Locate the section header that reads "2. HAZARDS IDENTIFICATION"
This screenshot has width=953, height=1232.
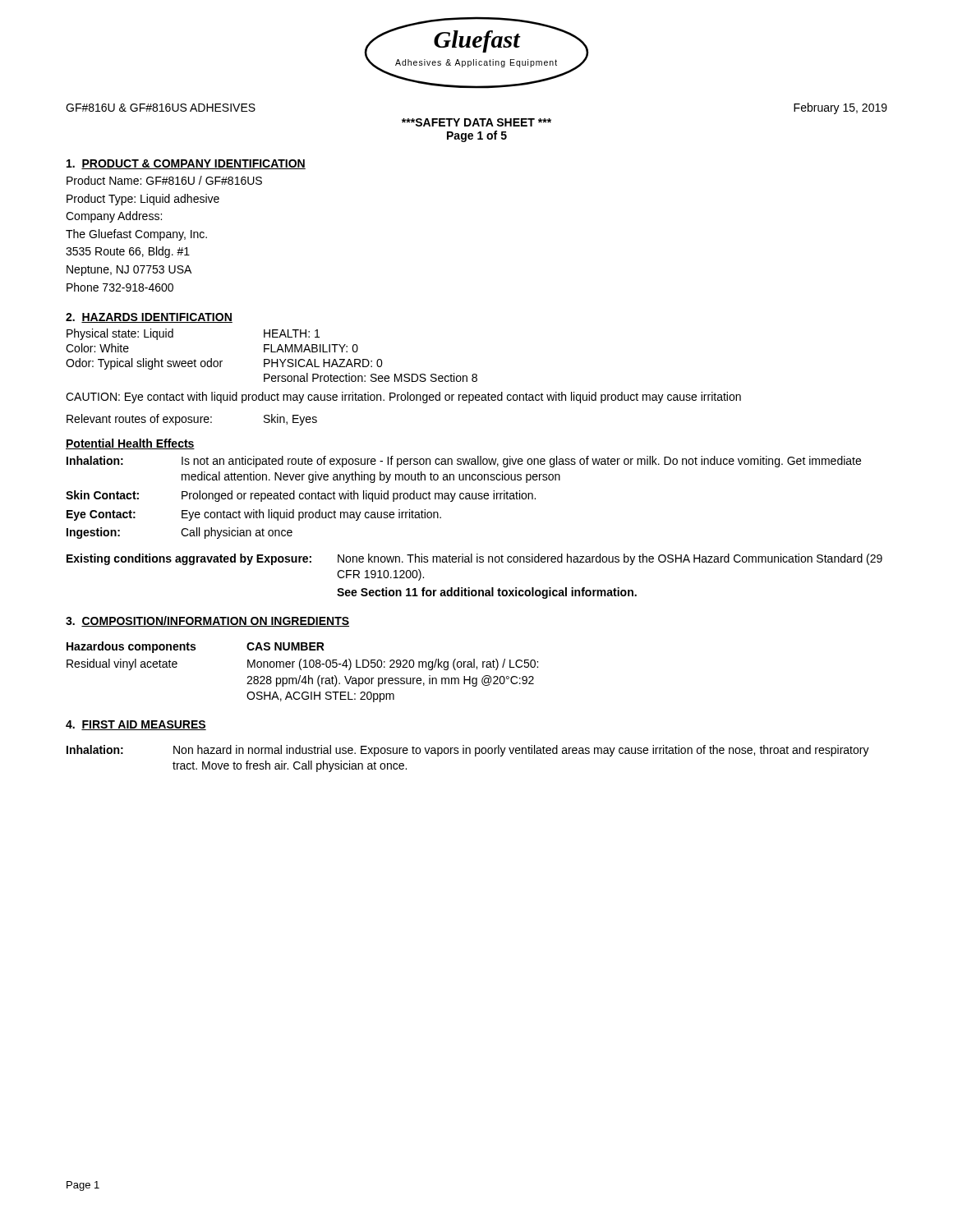149,317
